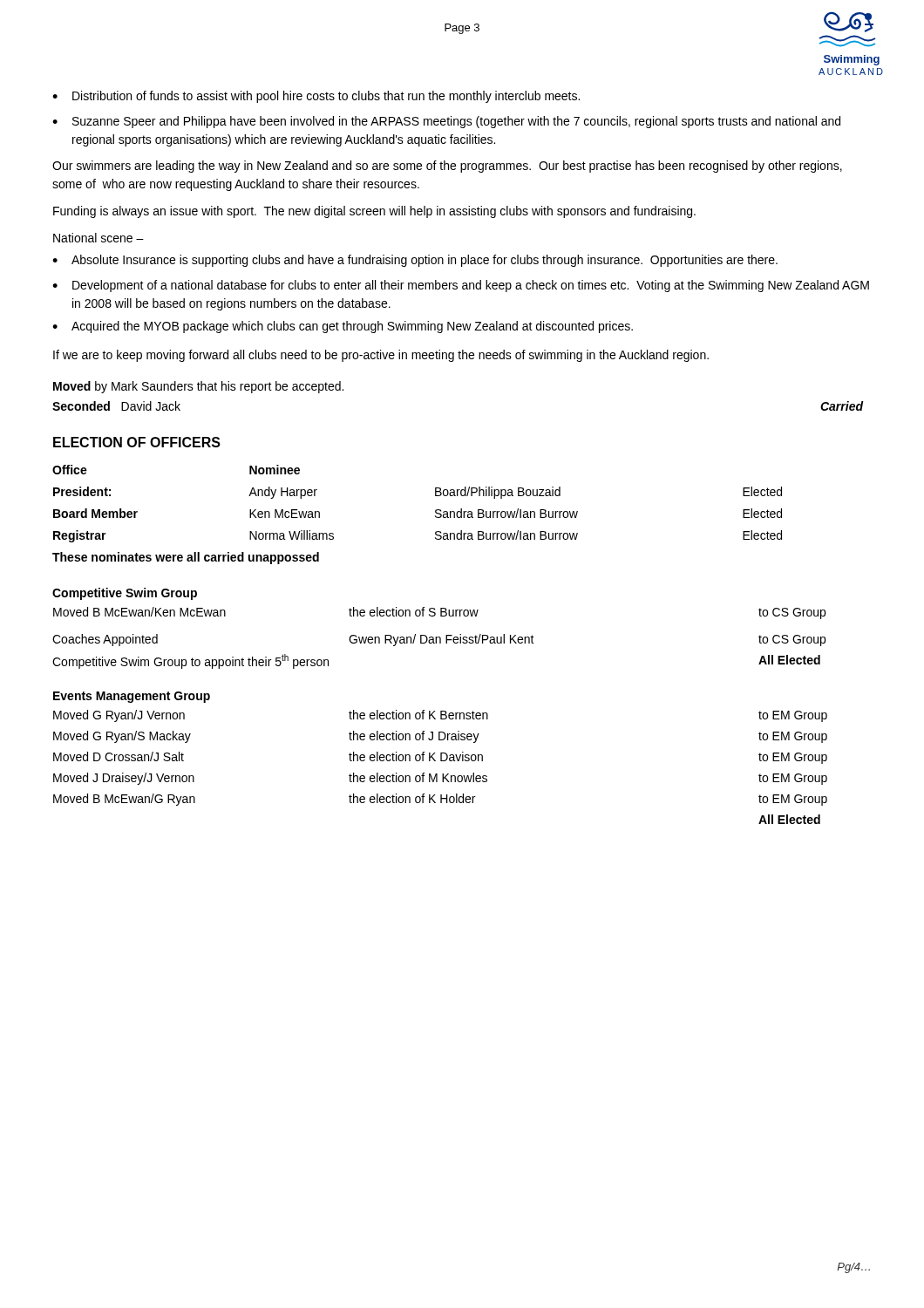
Task: Select the text block that says "If we are to keep"
Action: click(381, 355)
